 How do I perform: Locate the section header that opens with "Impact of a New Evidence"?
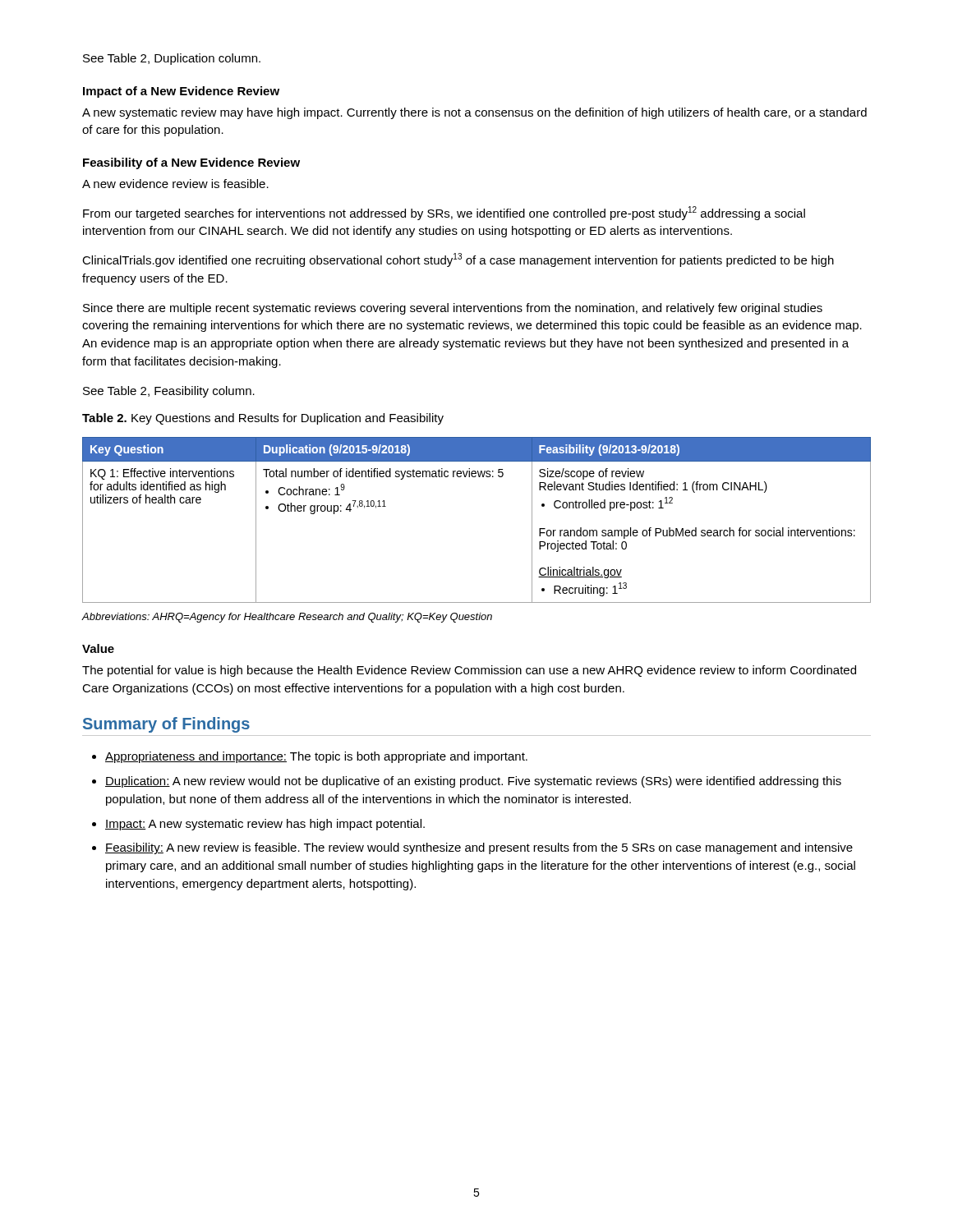point(181,92)
